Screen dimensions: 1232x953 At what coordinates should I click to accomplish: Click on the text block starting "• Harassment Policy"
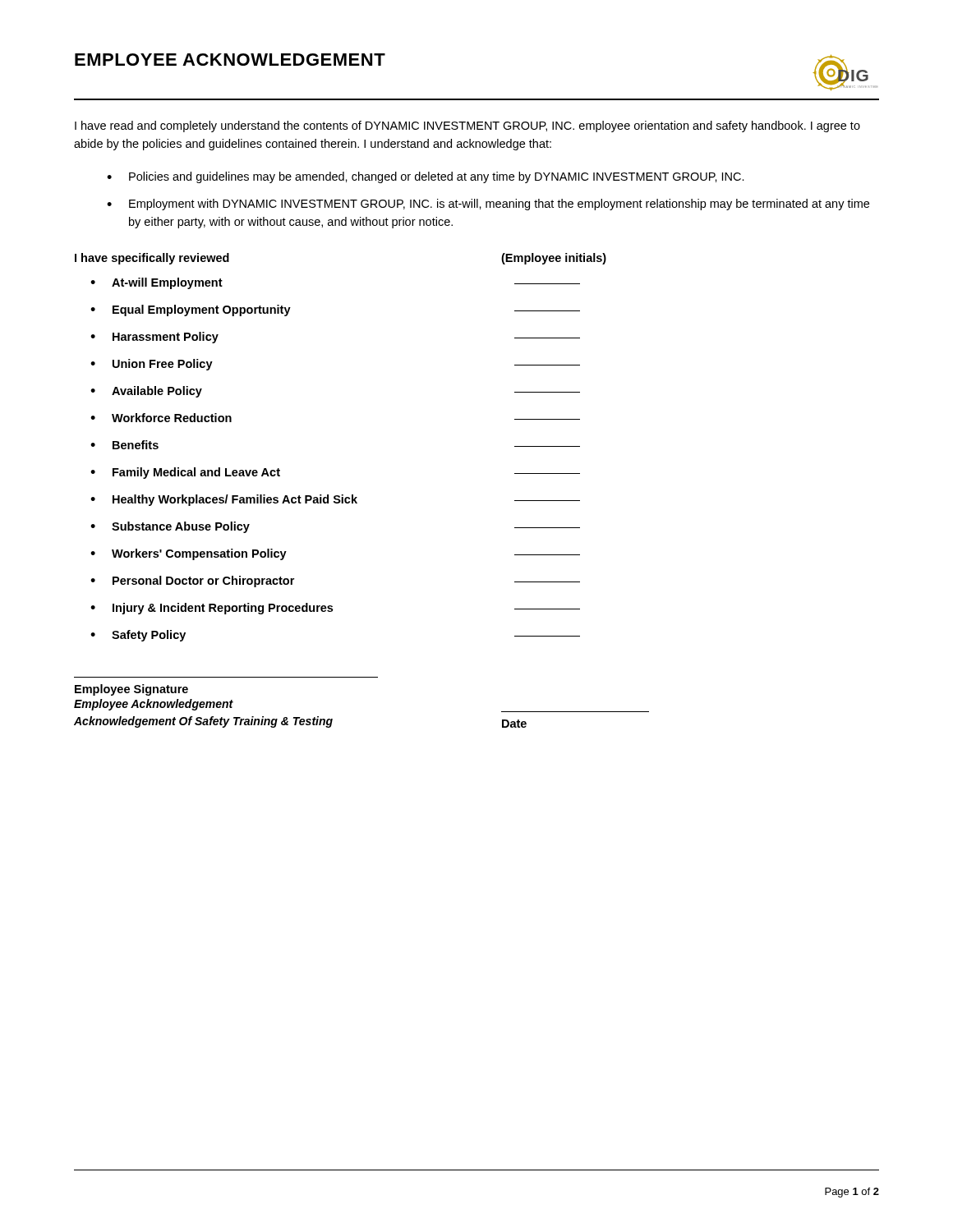pos(166,337)
